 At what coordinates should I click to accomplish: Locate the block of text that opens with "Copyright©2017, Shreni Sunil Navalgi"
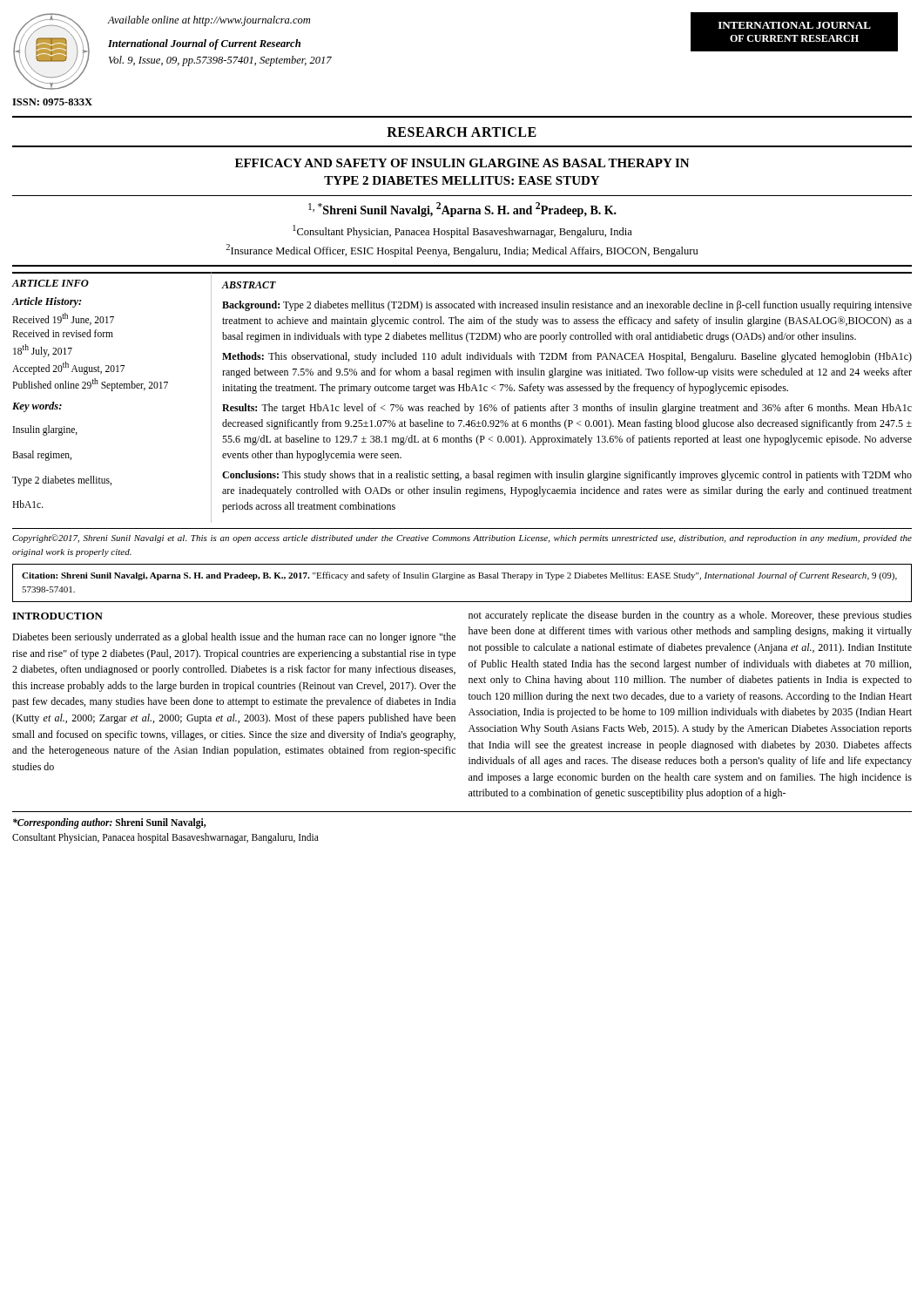click(462, 544)
